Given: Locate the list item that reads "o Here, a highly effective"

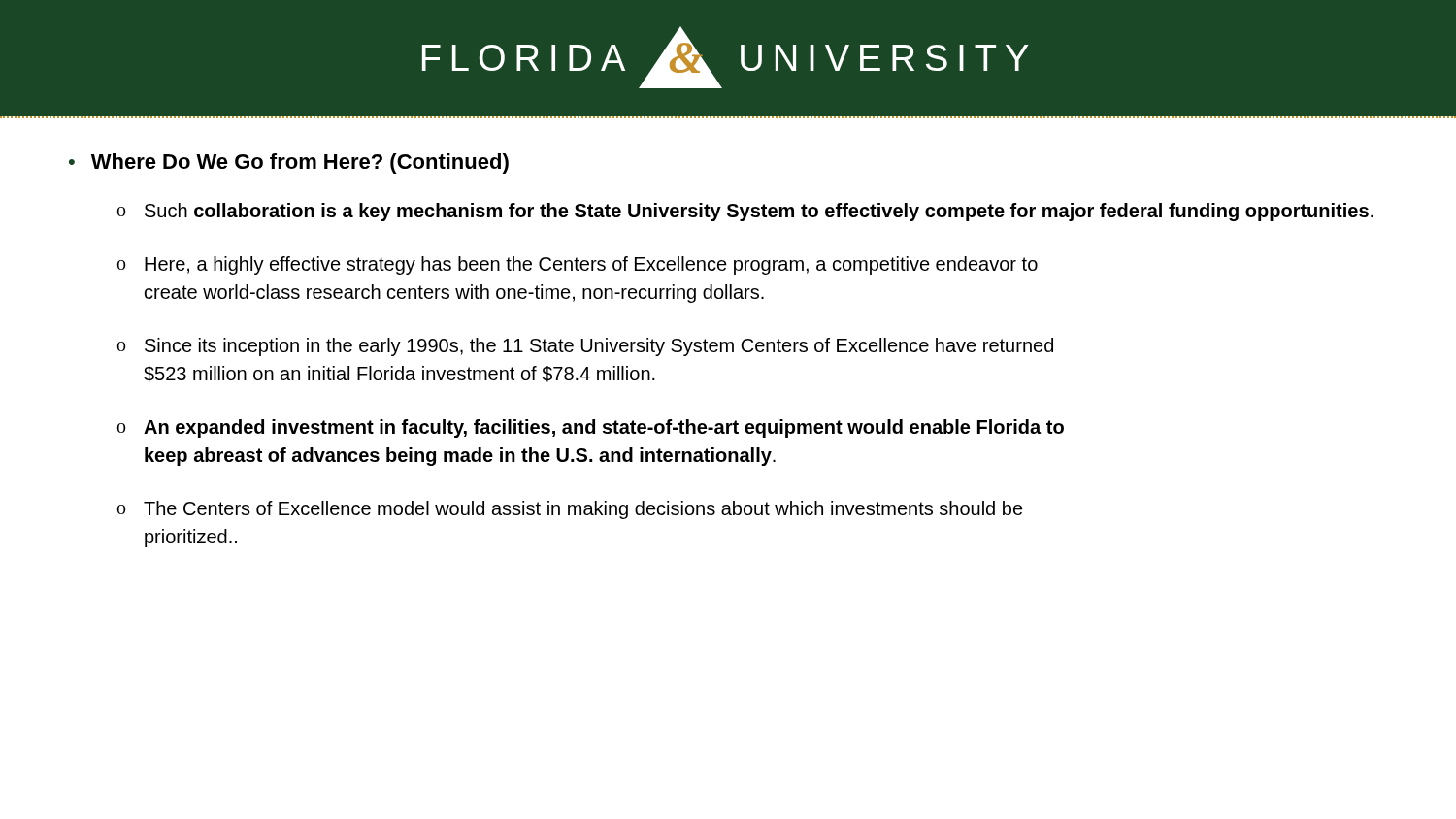Looking at the screenshot, I should point(577,278).
